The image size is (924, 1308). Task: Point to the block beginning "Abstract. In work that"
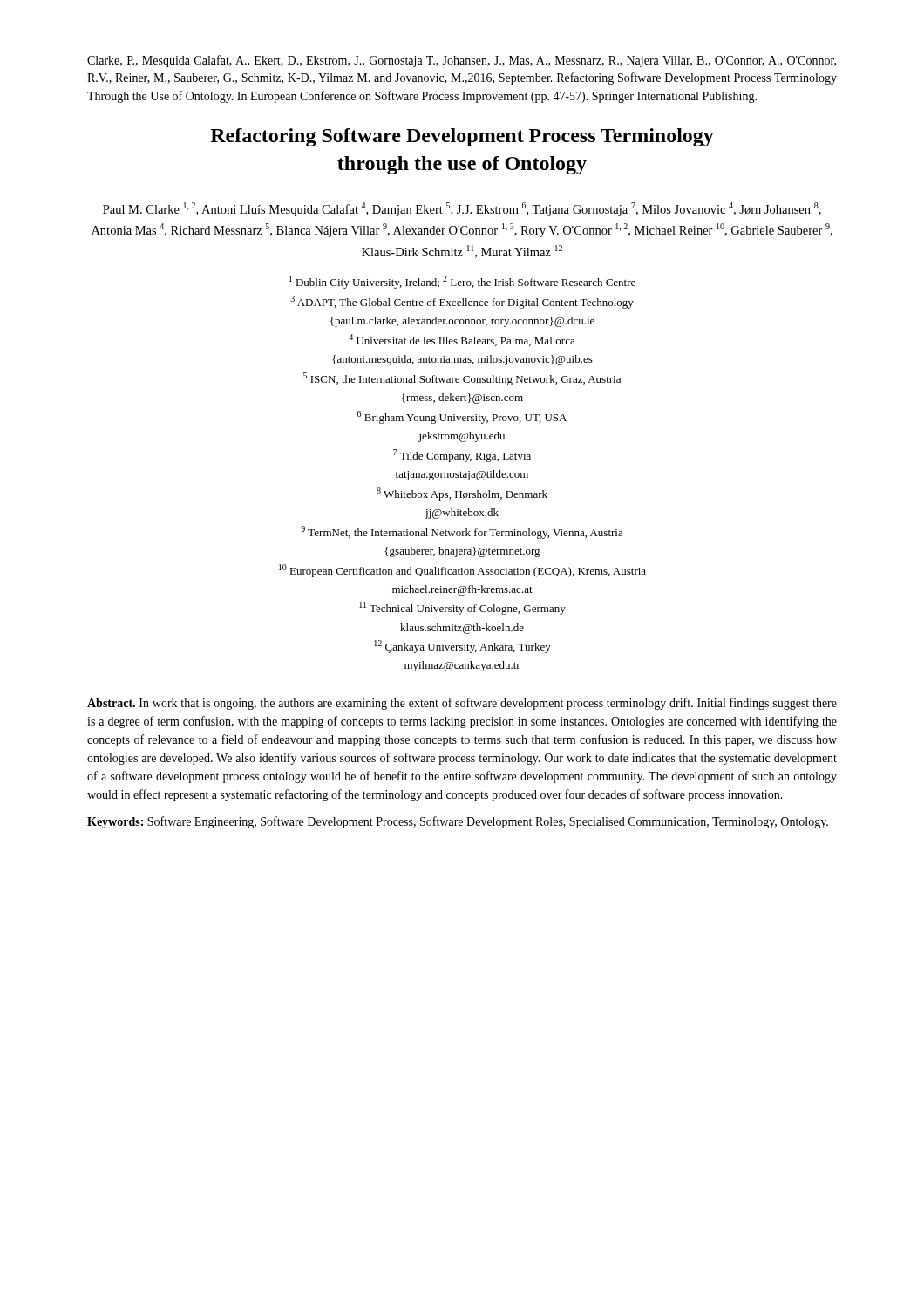coord(462,763)
